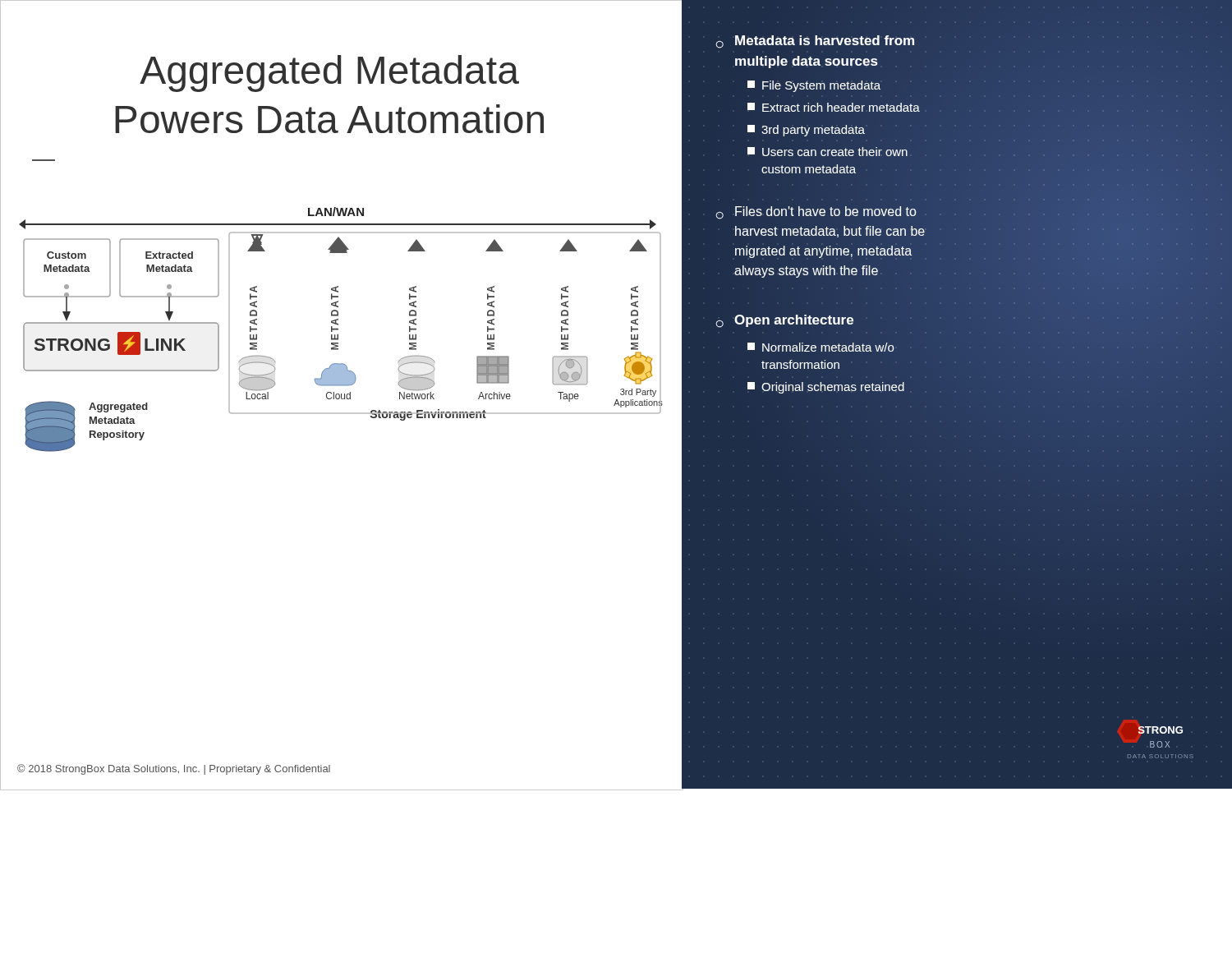Click on the list item that says "3rd party metadata"
The width and height of the screenshot is (1232, 953).
[806, 130]
